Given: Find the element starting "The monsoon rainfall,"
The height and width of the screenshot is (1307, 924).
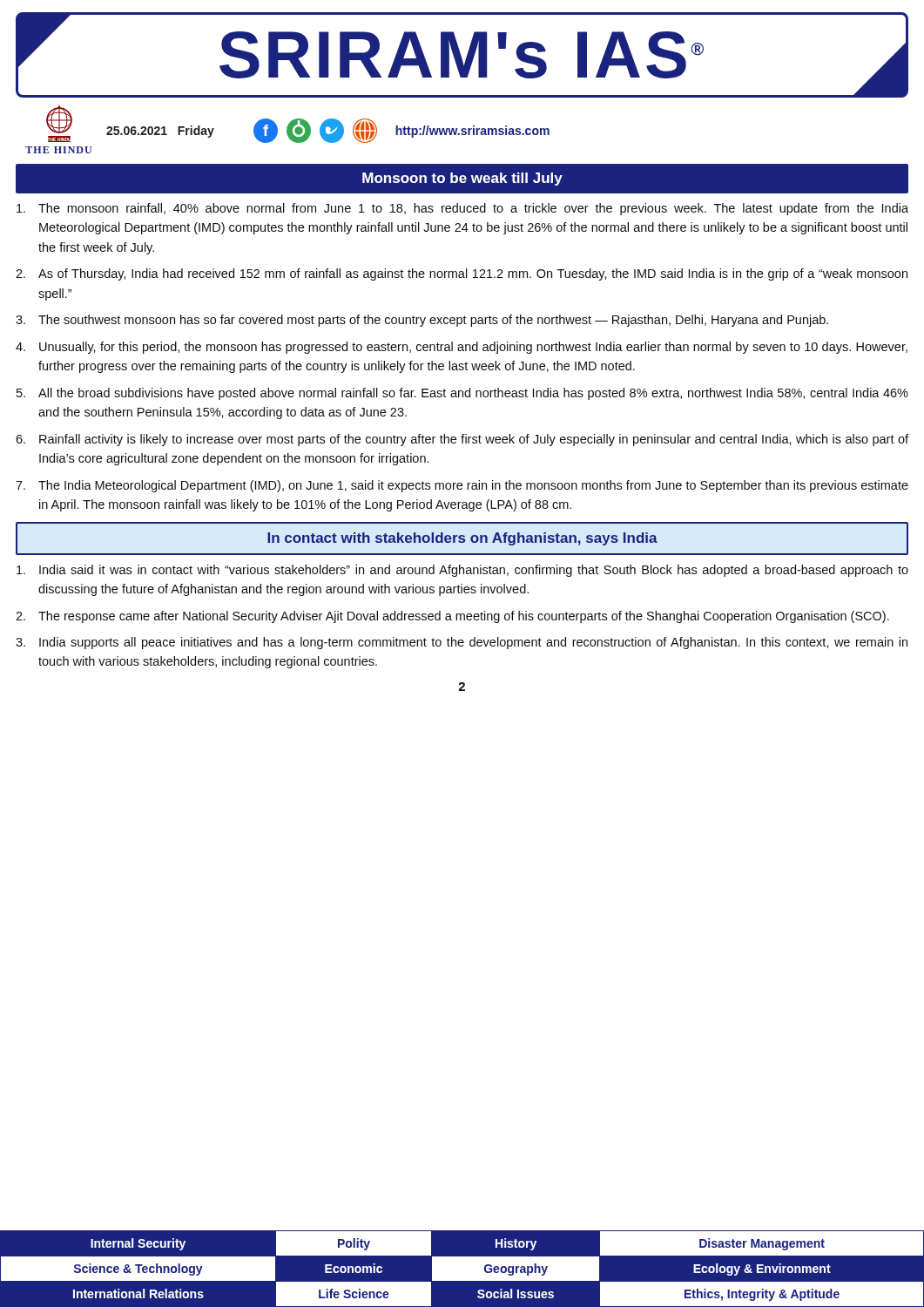Looking at the screenshot, I should (462, 228).
